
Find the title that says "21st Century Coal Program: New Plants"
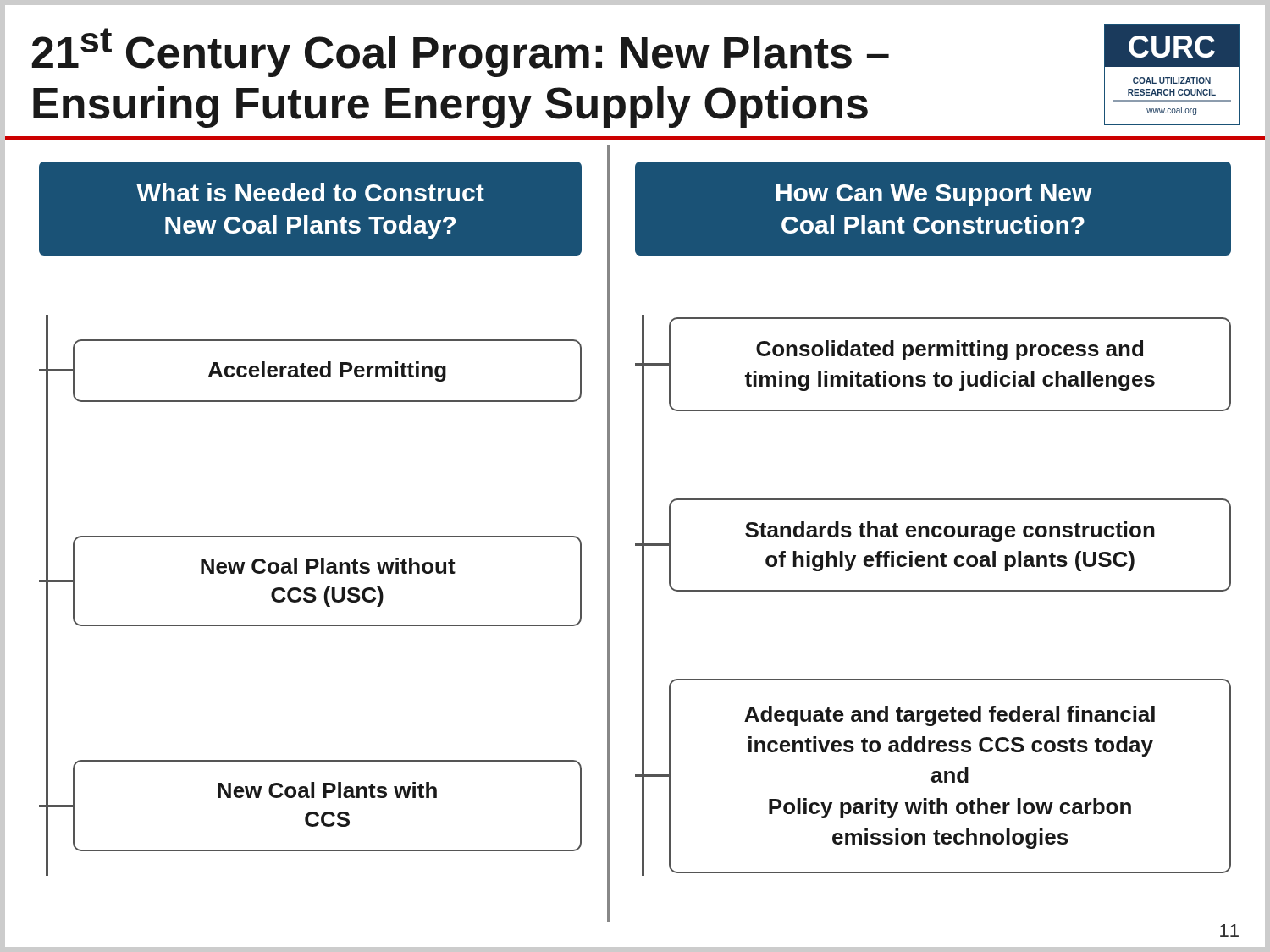pyautogui.click(x=559, y=74)
